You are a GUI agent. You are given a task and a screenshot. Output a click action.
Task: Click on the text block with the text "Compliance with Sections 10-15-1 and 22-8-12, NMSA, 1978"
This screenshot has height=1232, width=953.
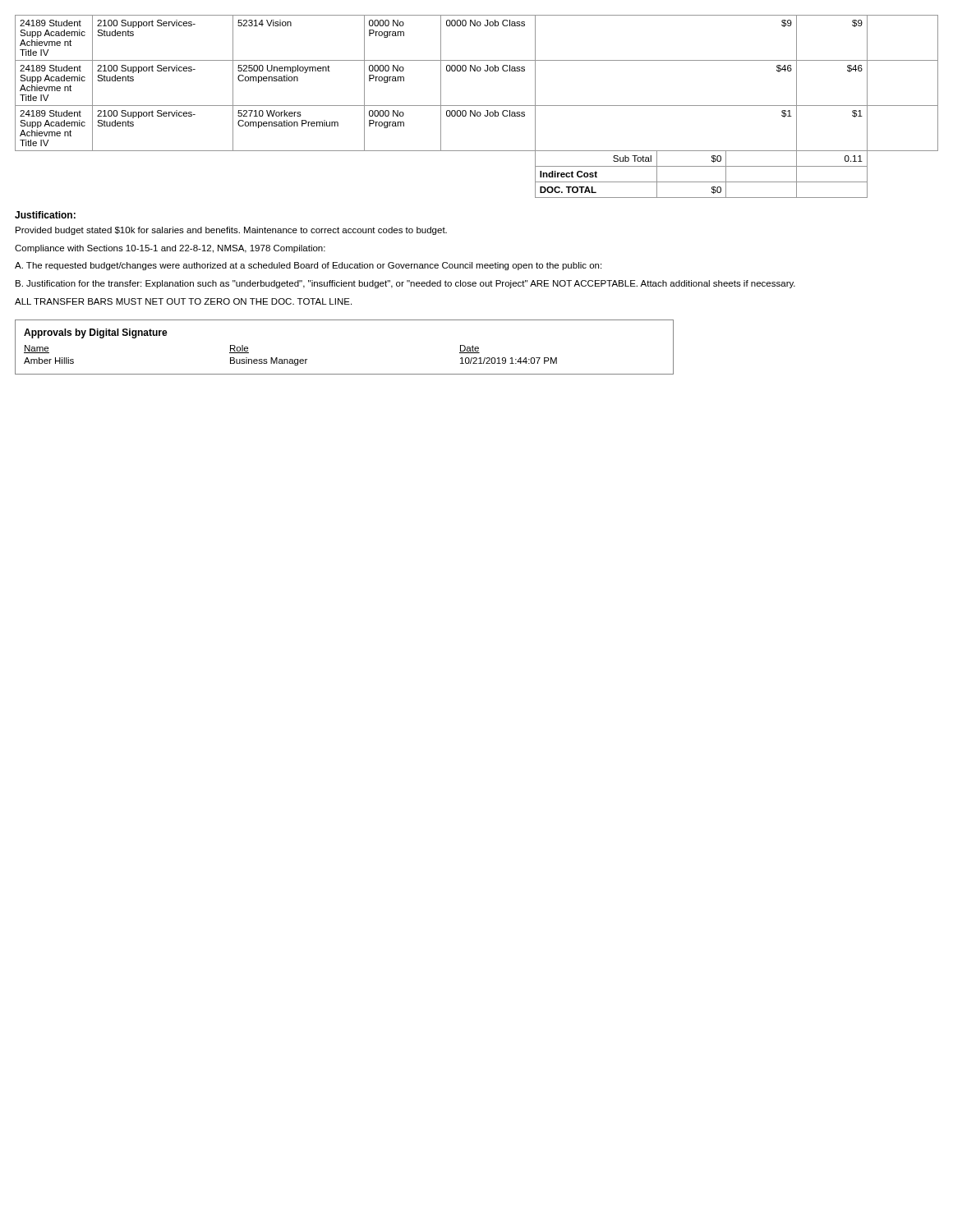tap(170, 249)
